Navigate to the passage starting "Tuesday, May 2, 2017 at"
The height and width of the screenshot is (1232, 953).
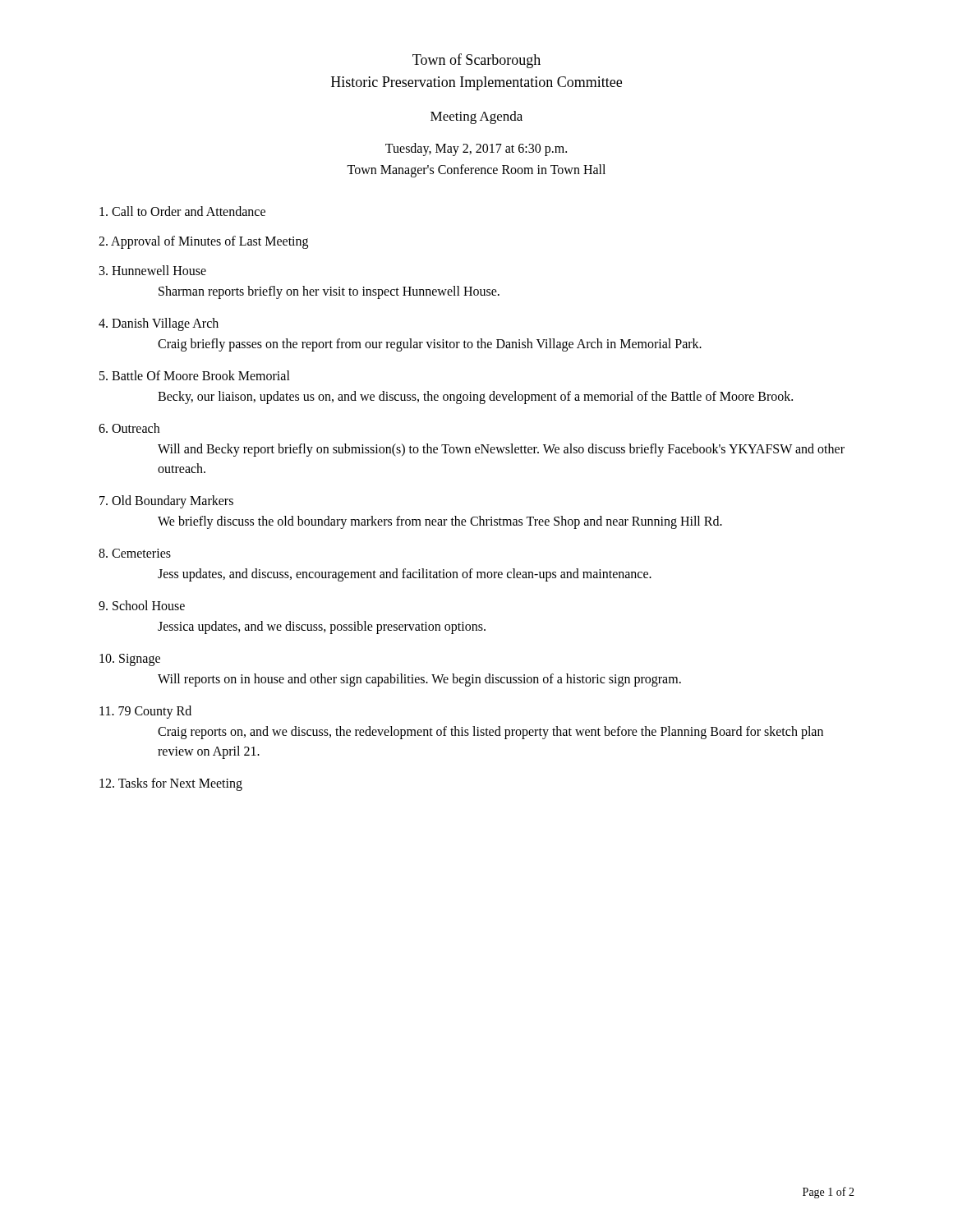476,159
